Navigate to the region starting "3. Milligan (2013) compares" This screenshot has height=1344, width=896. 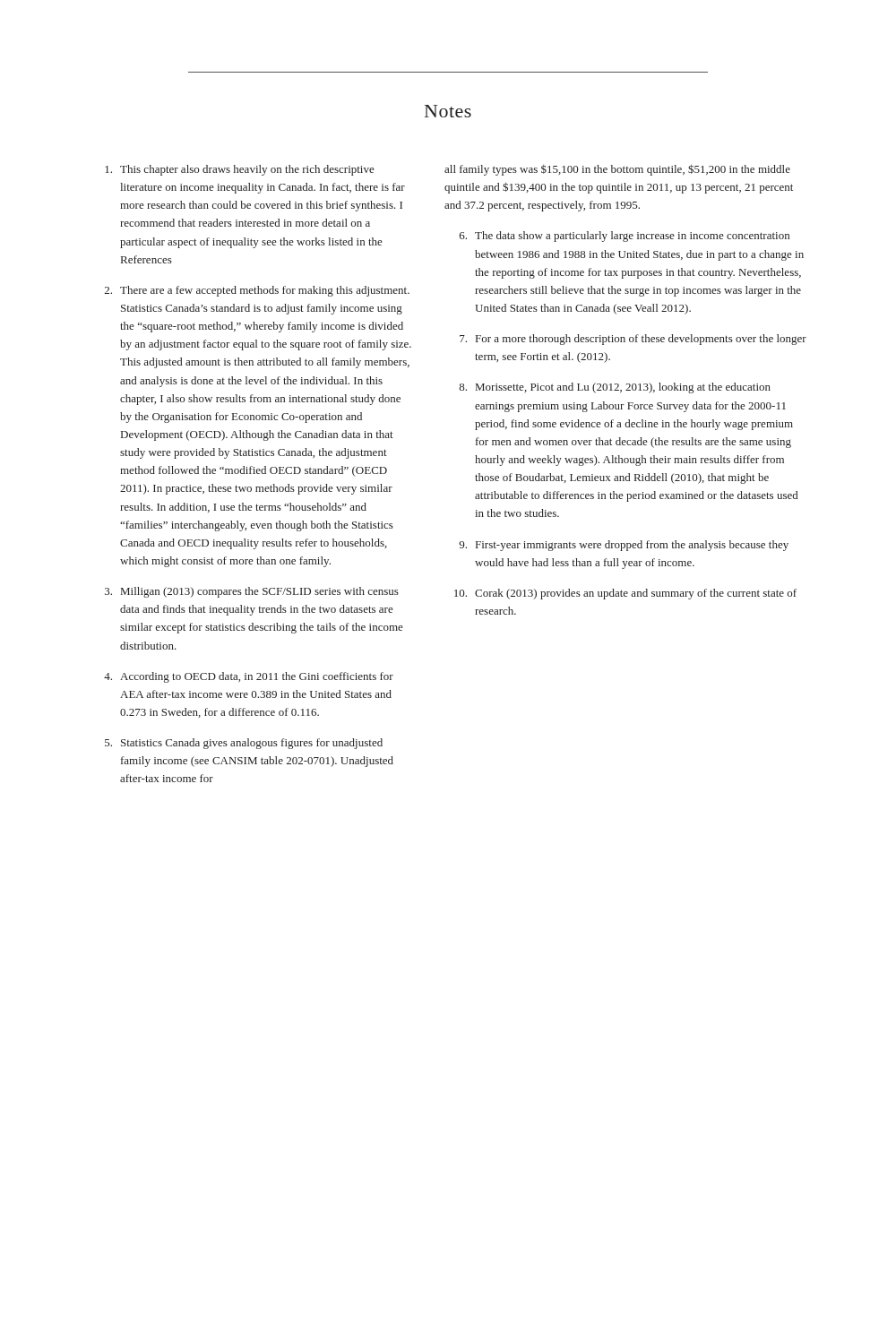(251, 619)
